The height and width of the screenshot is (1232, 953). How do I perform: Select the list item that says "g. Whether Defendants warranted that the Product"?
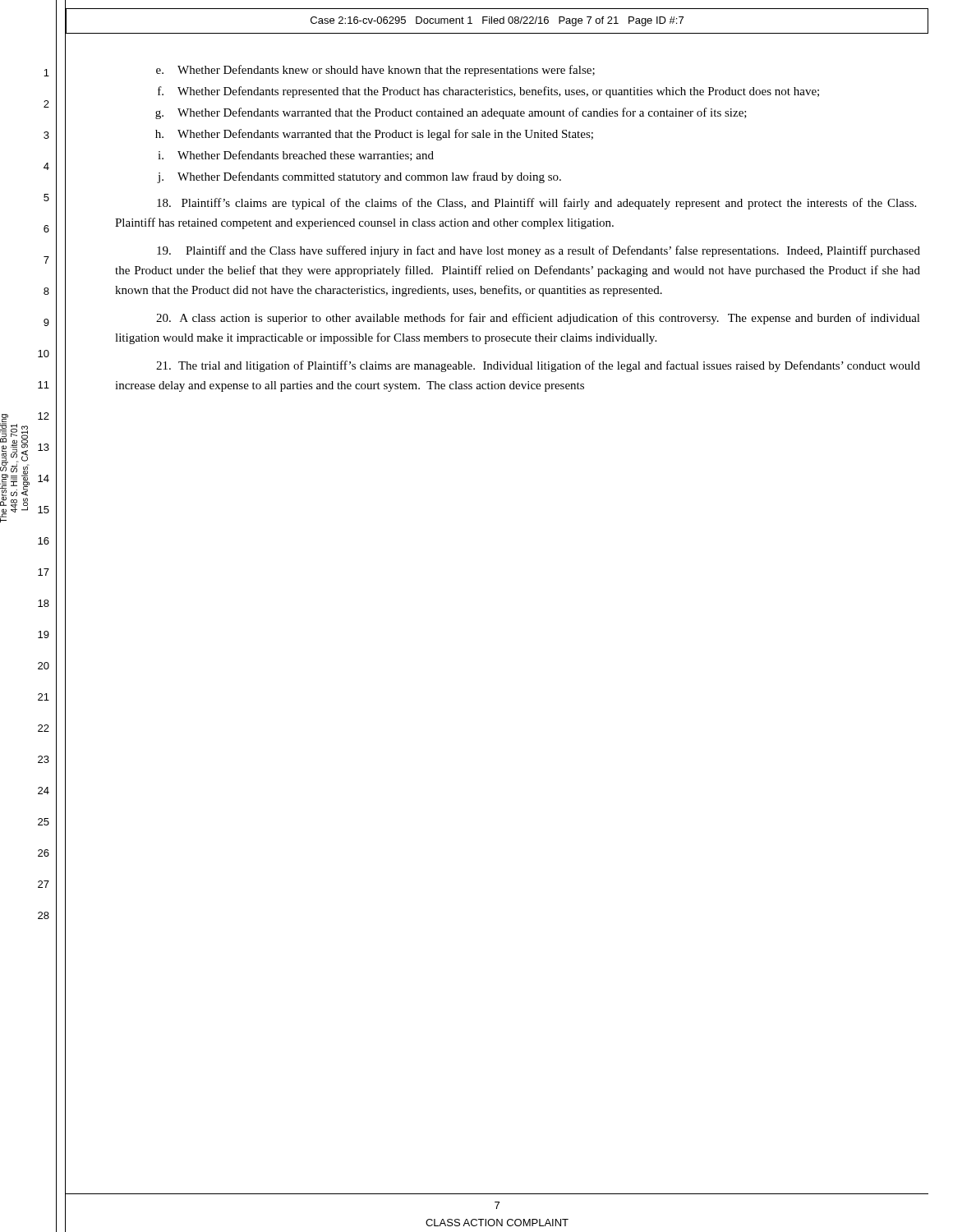[518, 112]
